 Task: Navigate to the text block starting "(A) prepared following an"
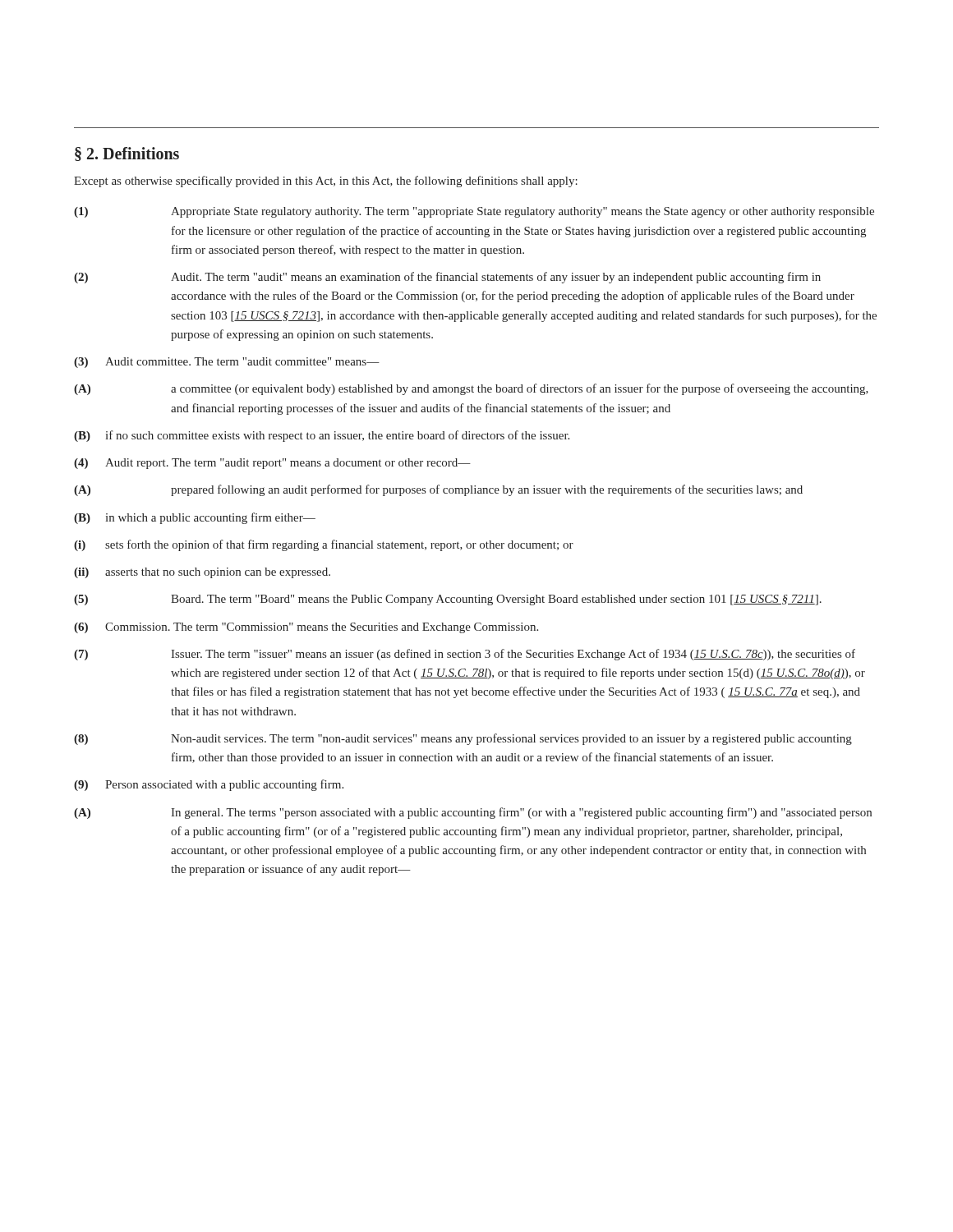pos(476,490)
